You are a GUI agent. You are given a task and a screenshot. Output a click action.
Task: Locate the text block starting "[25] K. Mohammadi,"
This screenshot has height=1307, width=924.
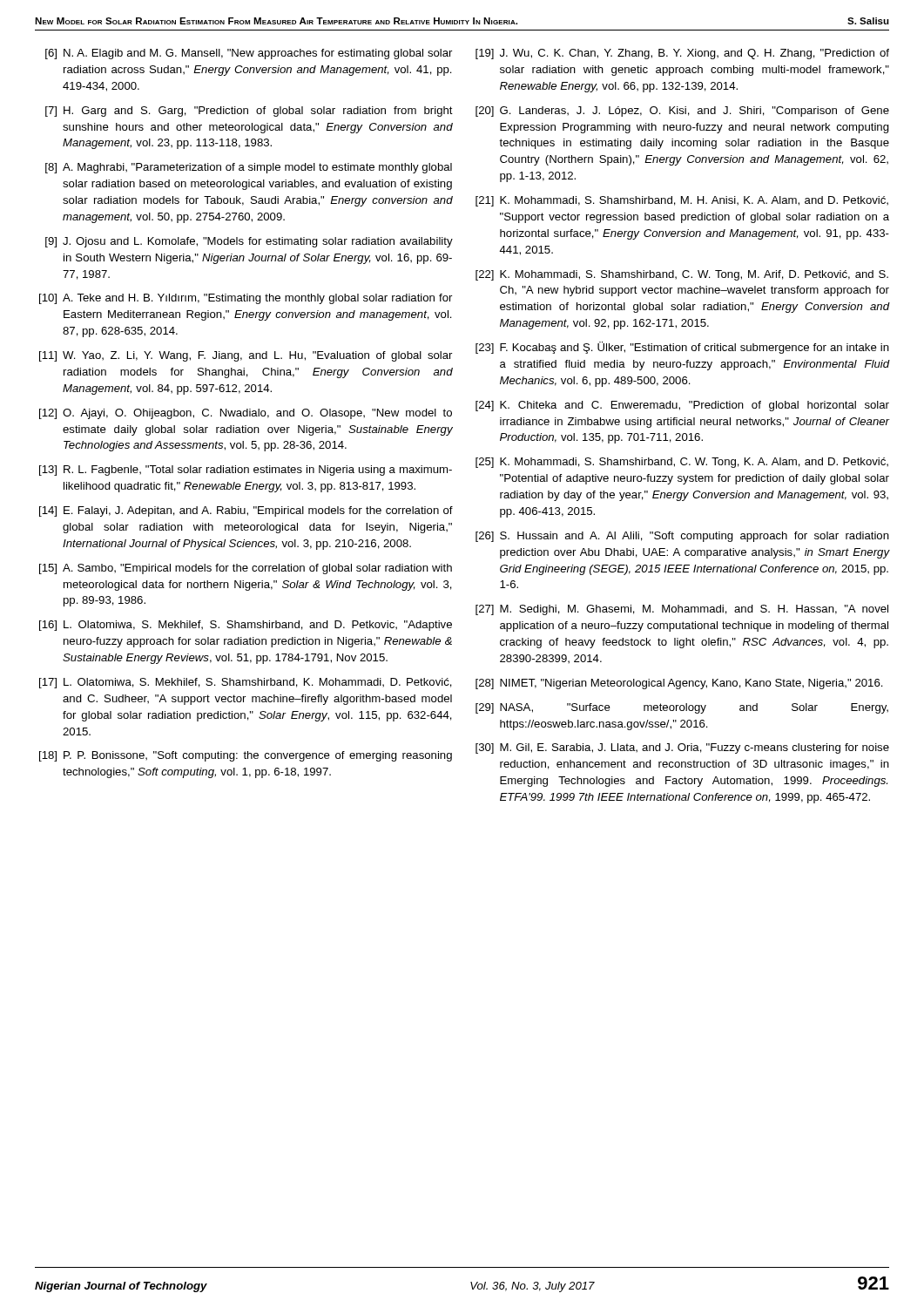[680, 487]
